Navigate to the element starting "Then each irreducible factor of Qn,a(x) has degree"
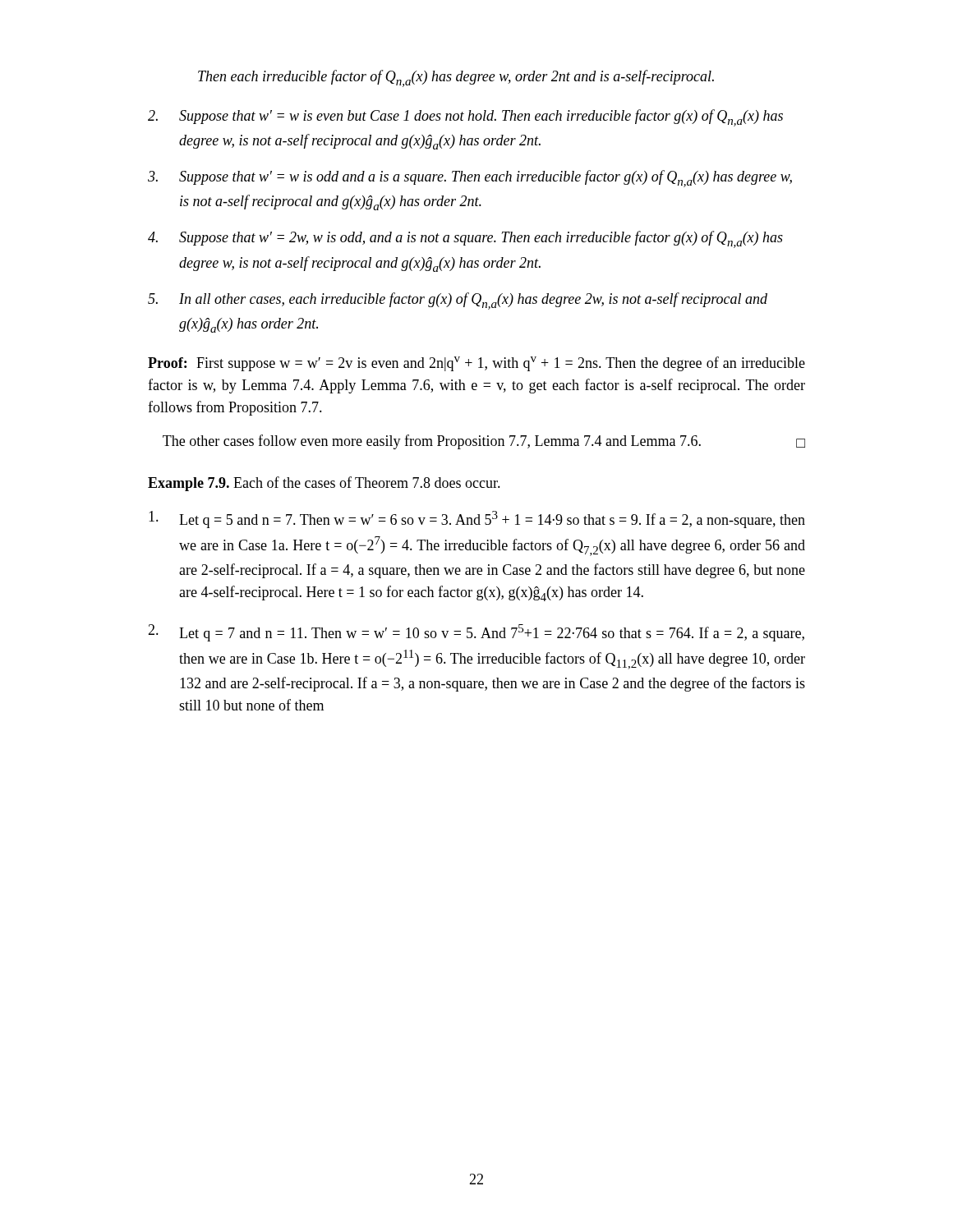 (456, 78)
